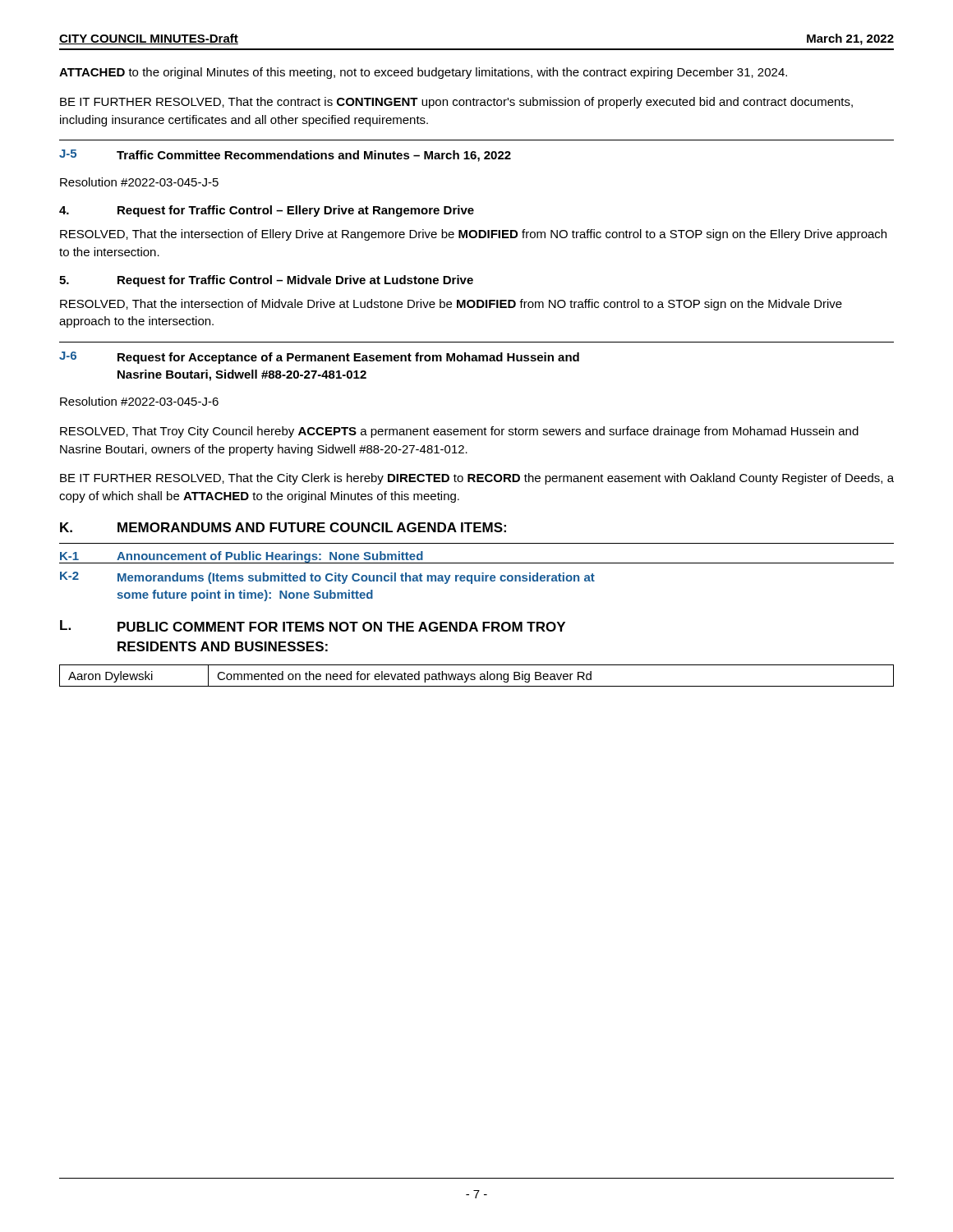Viewport: 953px width, 1232px height.
Task: Point to the block starting "4. Request for Traffic Control –"
Action: 267,210
